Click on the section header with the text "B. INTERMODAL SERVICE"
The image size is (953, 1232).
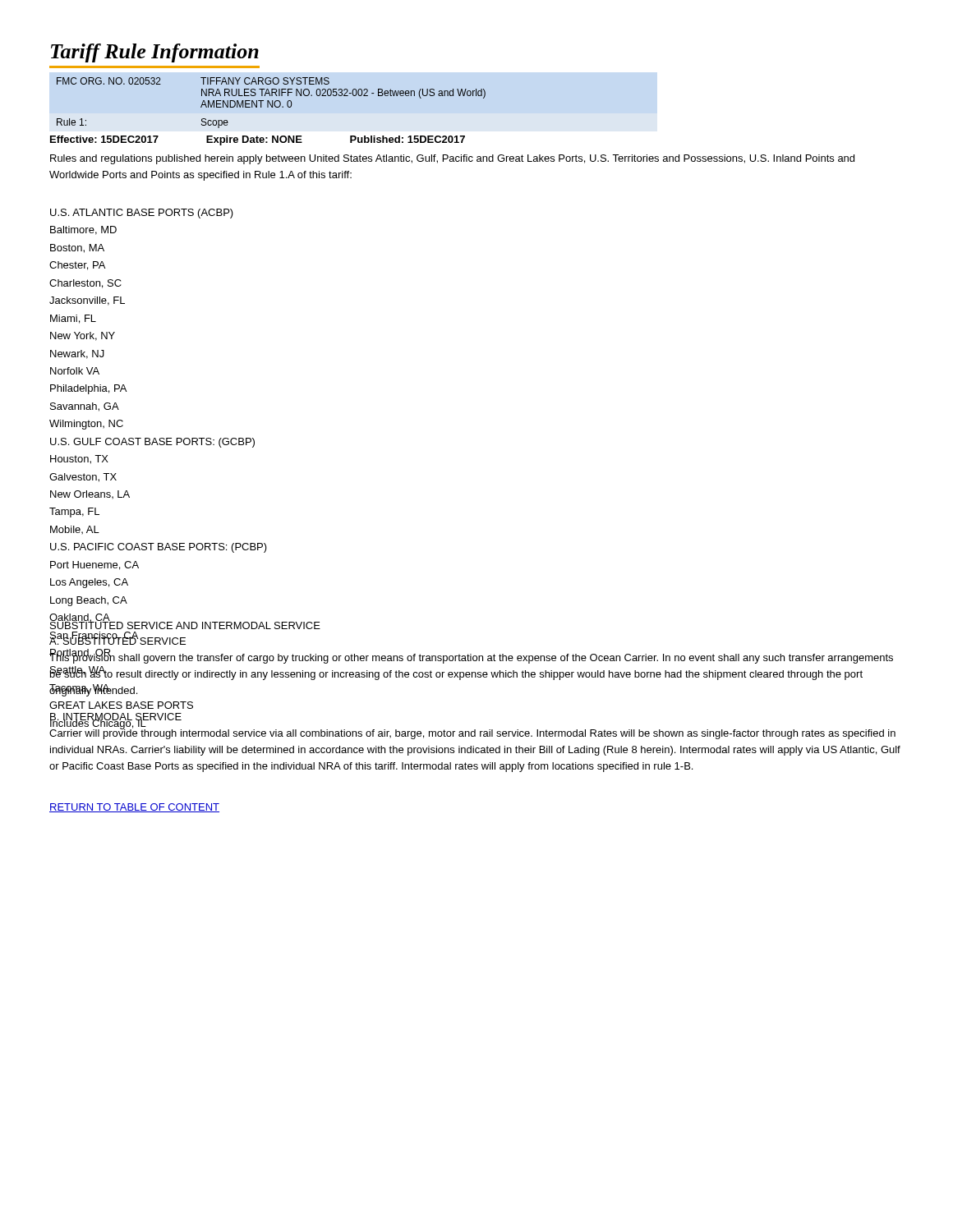click(x=115, y=717)
